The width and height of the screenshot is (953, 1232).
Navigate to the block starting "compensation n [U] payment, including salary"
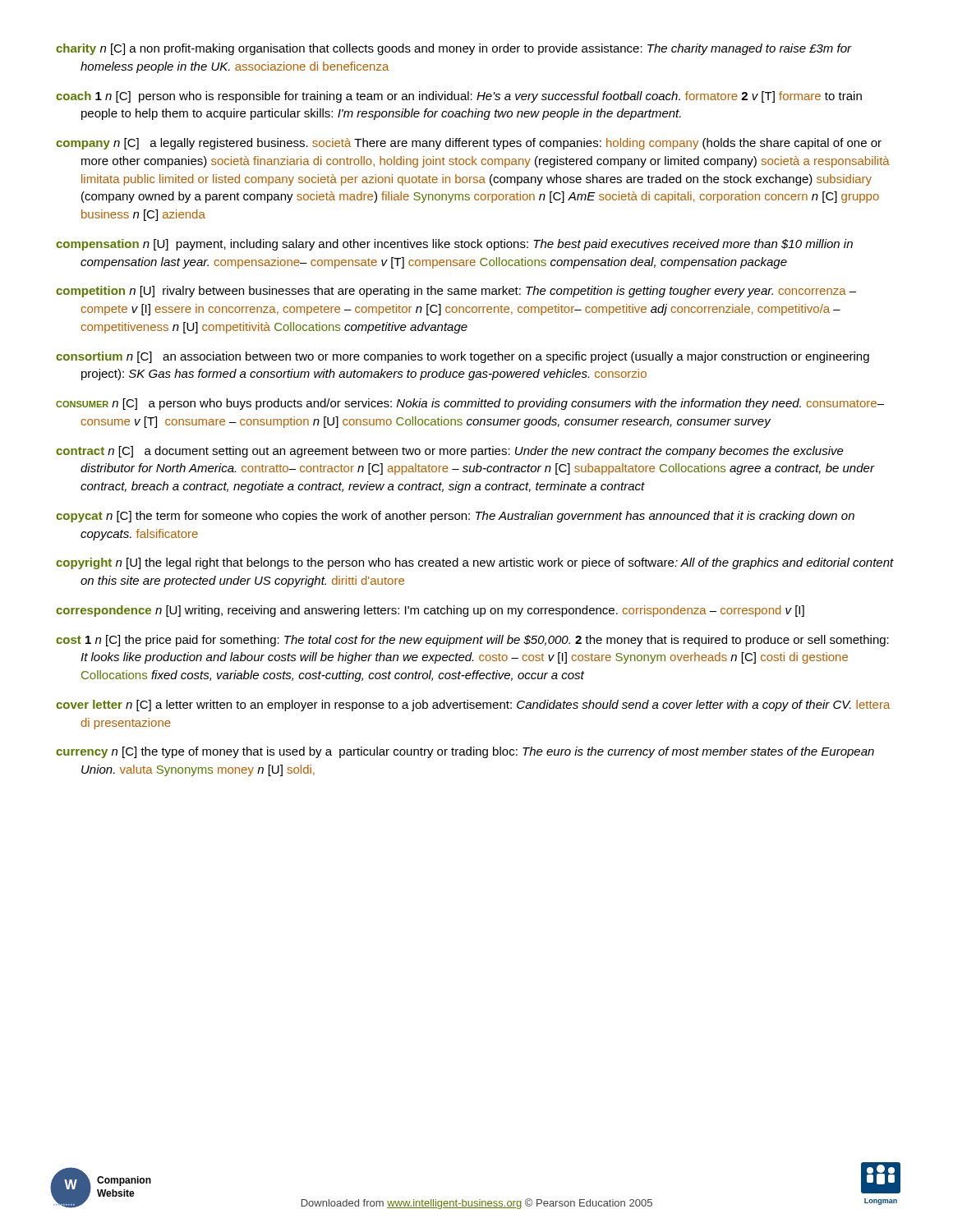coord(455,252)
